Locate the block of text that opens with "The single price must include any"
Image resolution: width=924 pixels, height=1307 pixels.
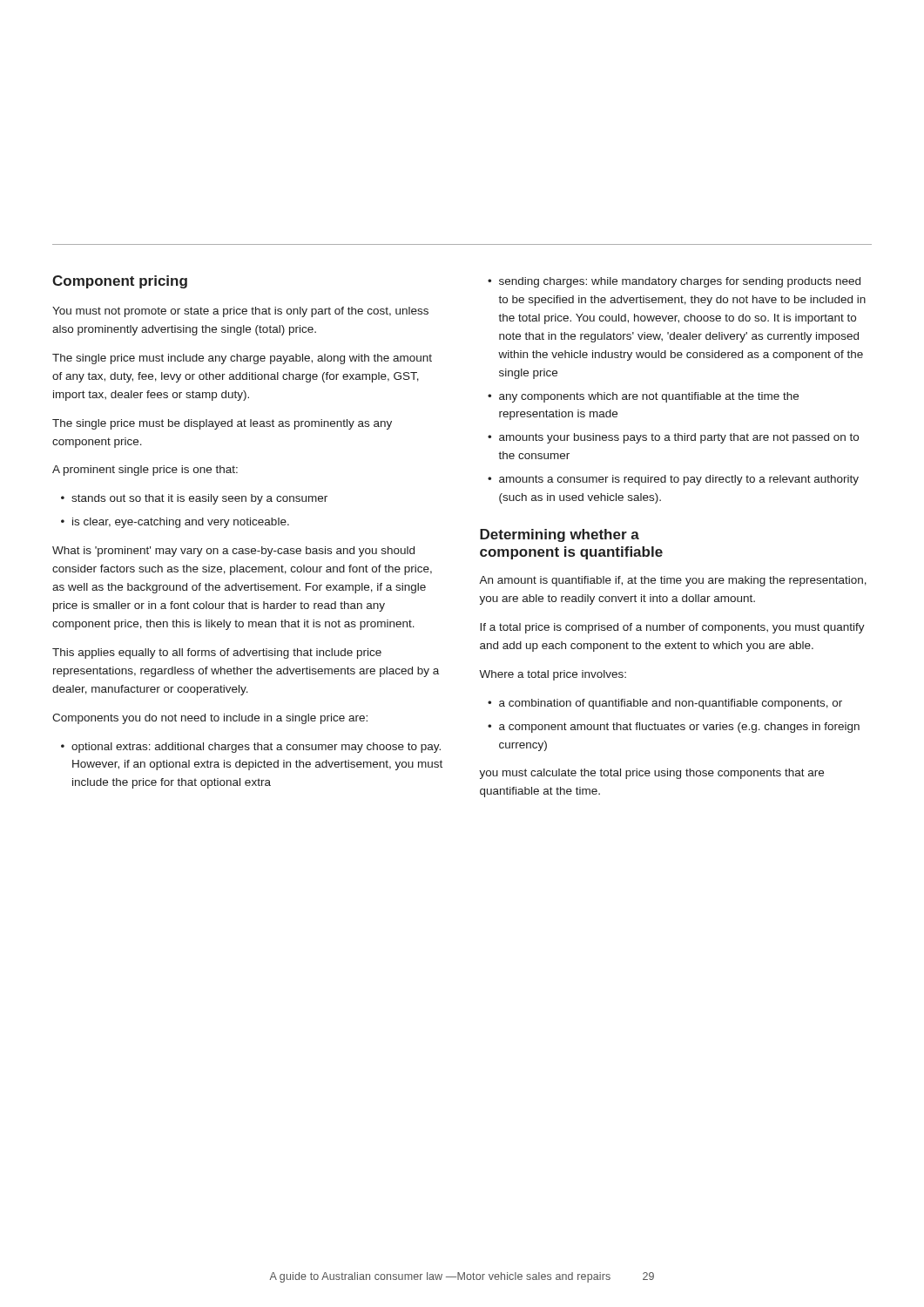(248, 377)
